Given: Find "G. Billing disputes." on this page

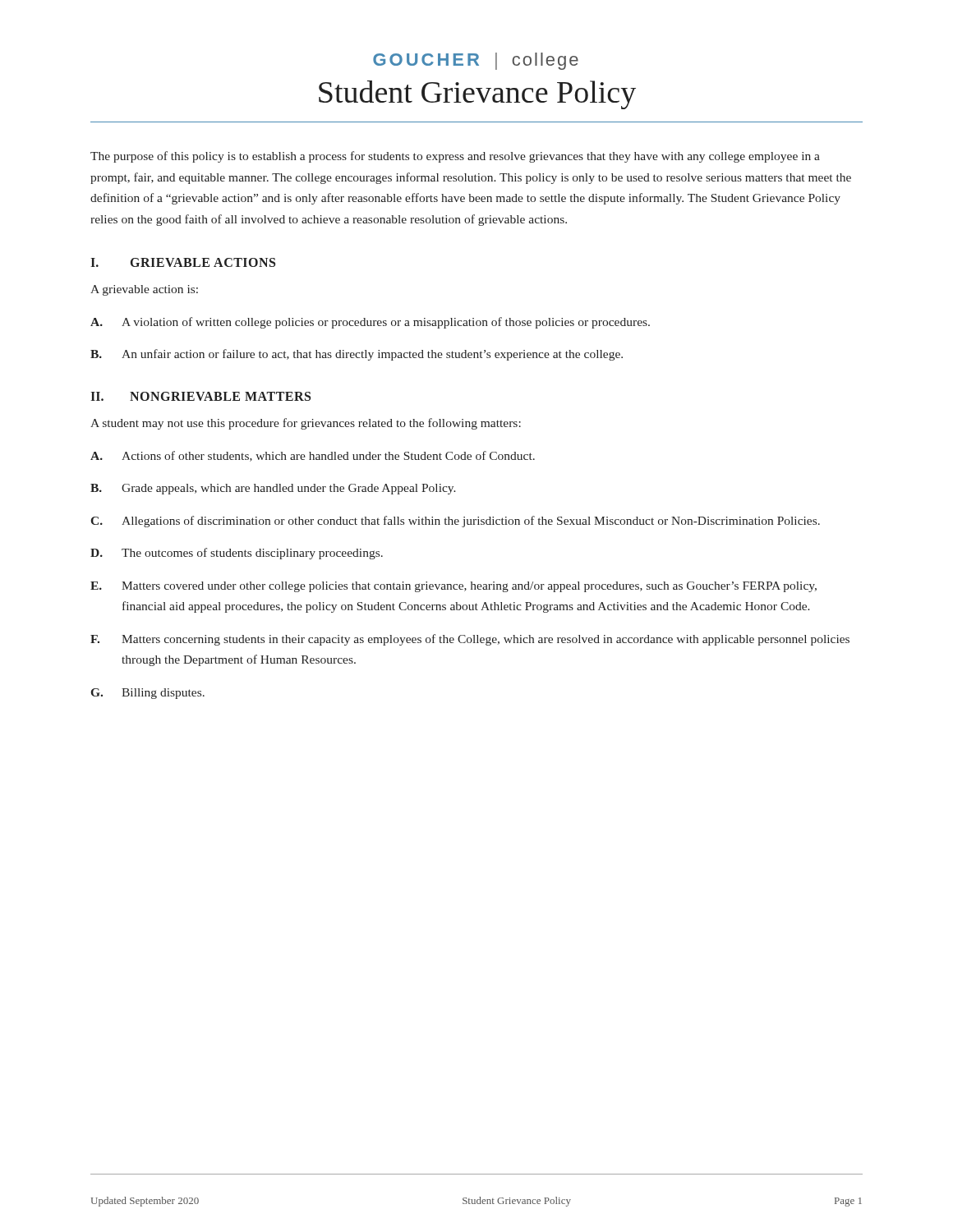Looking at the screenshot, I should [148, 694].
